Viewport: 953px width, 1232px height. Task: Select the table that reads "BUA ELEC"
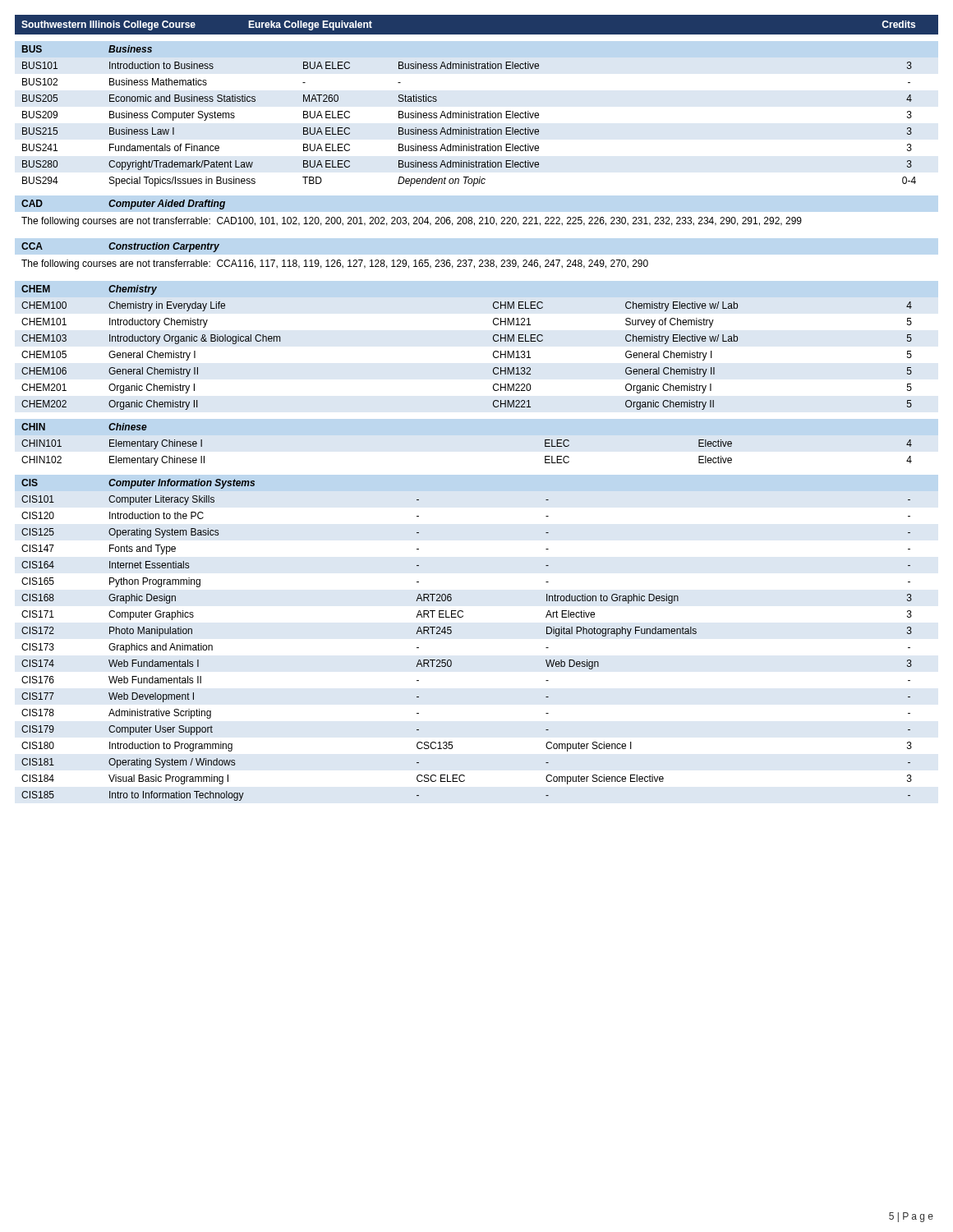pos(476,115)
